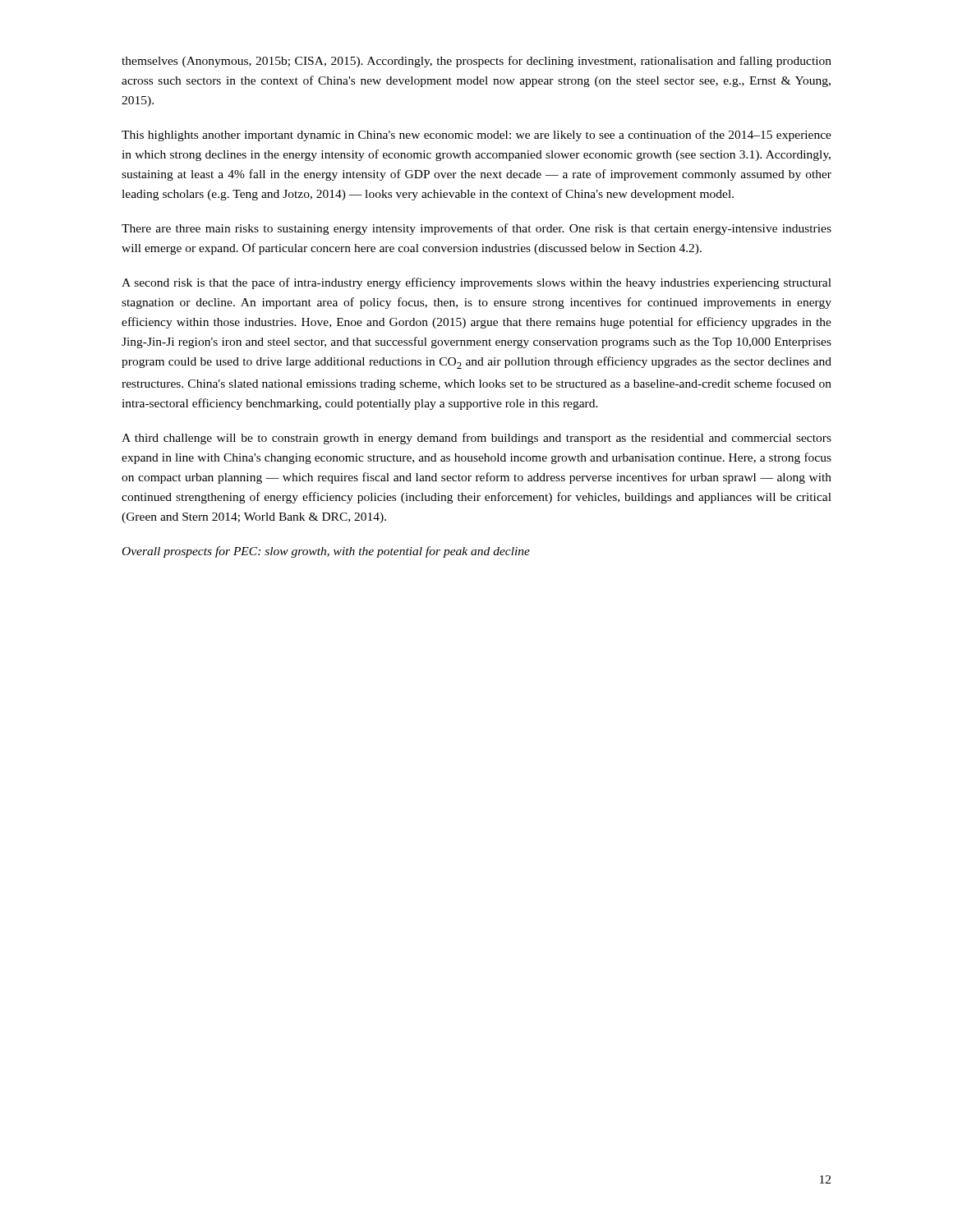Point to the block beginning "A second risk is that the"

coord(476,343)
